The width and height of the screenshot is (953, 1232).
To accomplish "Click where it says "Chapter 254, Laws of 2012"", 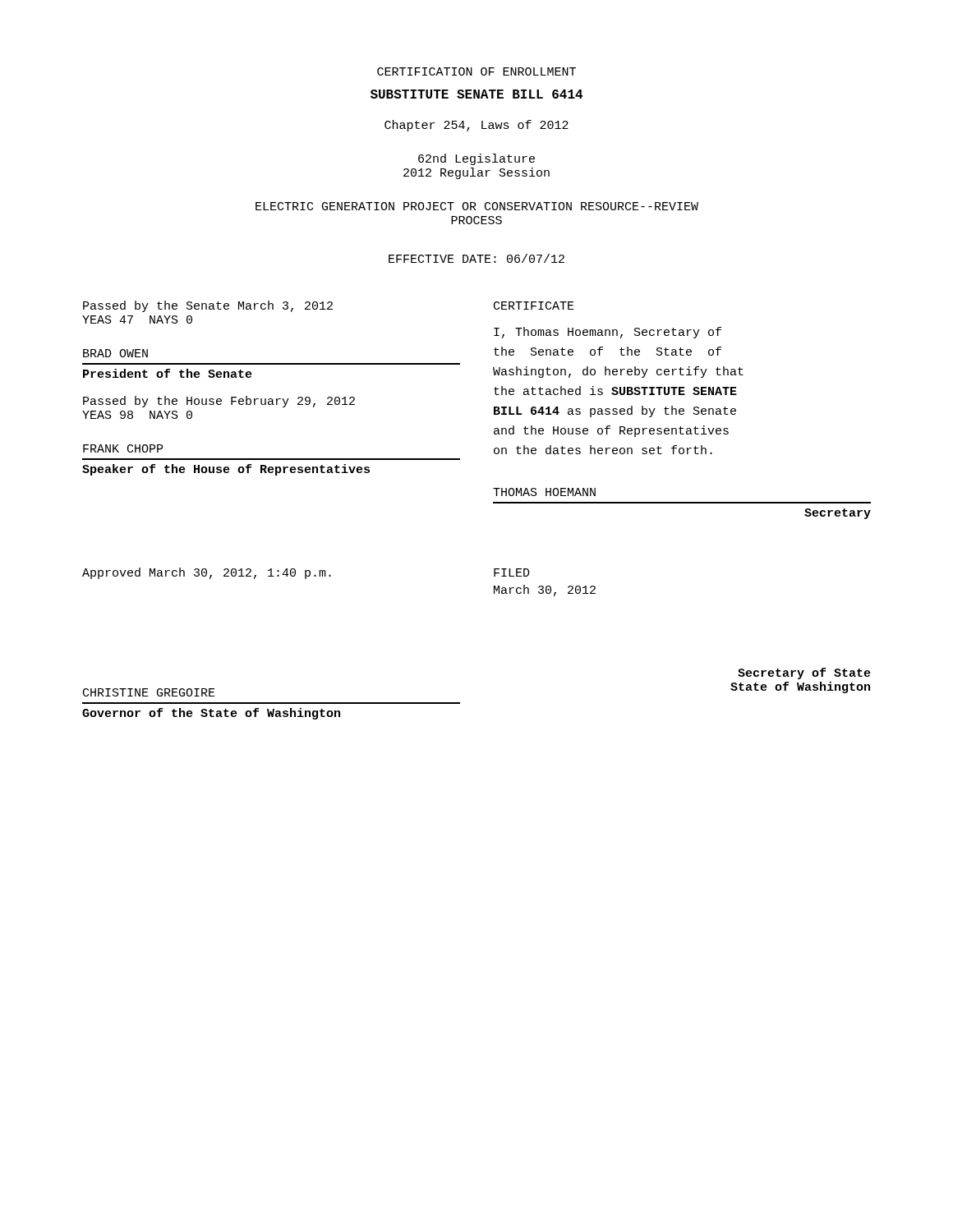I will coord(476,126).
